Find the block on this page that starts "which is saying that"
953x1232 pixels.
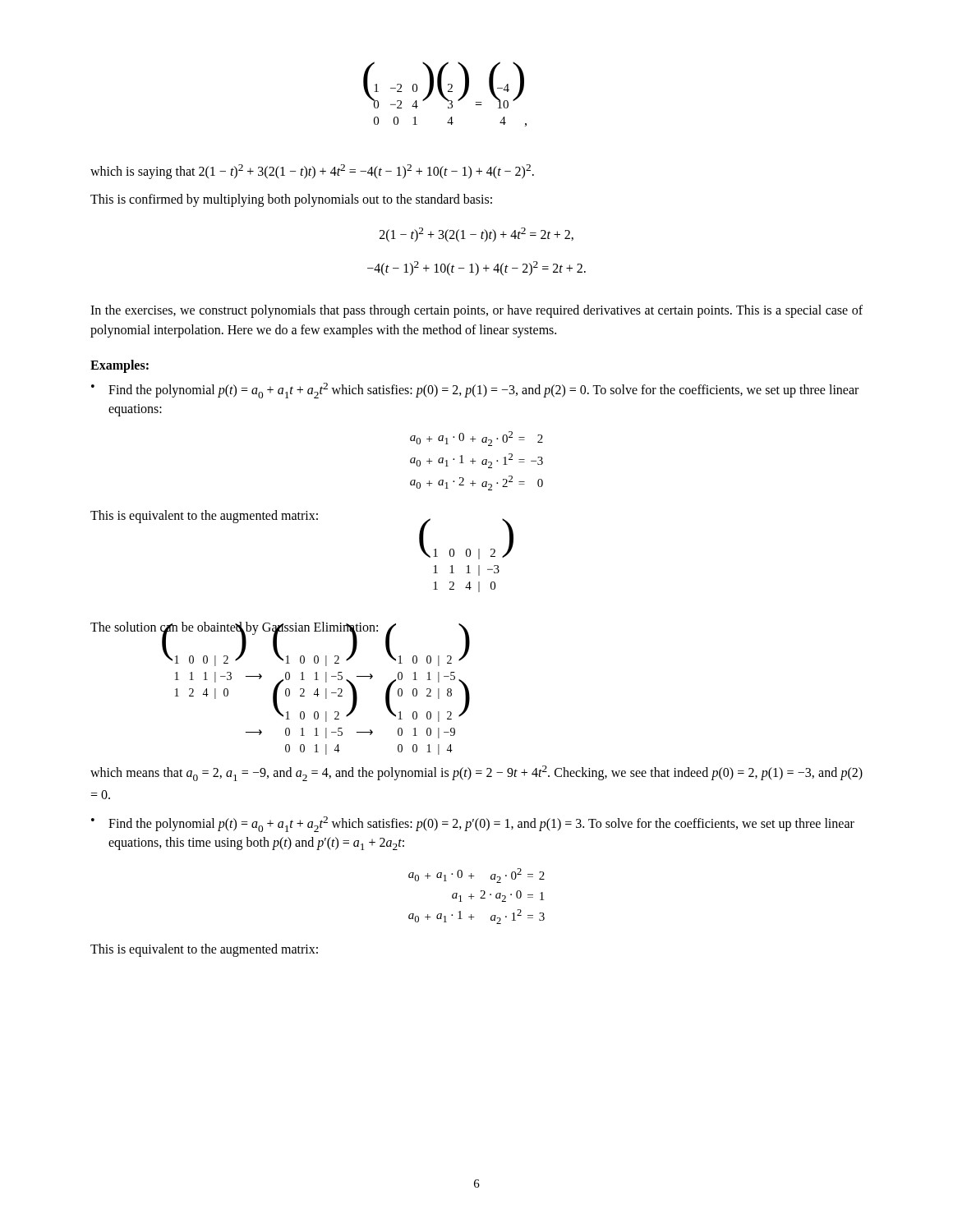pyautogui.click(x=476, y=171)
